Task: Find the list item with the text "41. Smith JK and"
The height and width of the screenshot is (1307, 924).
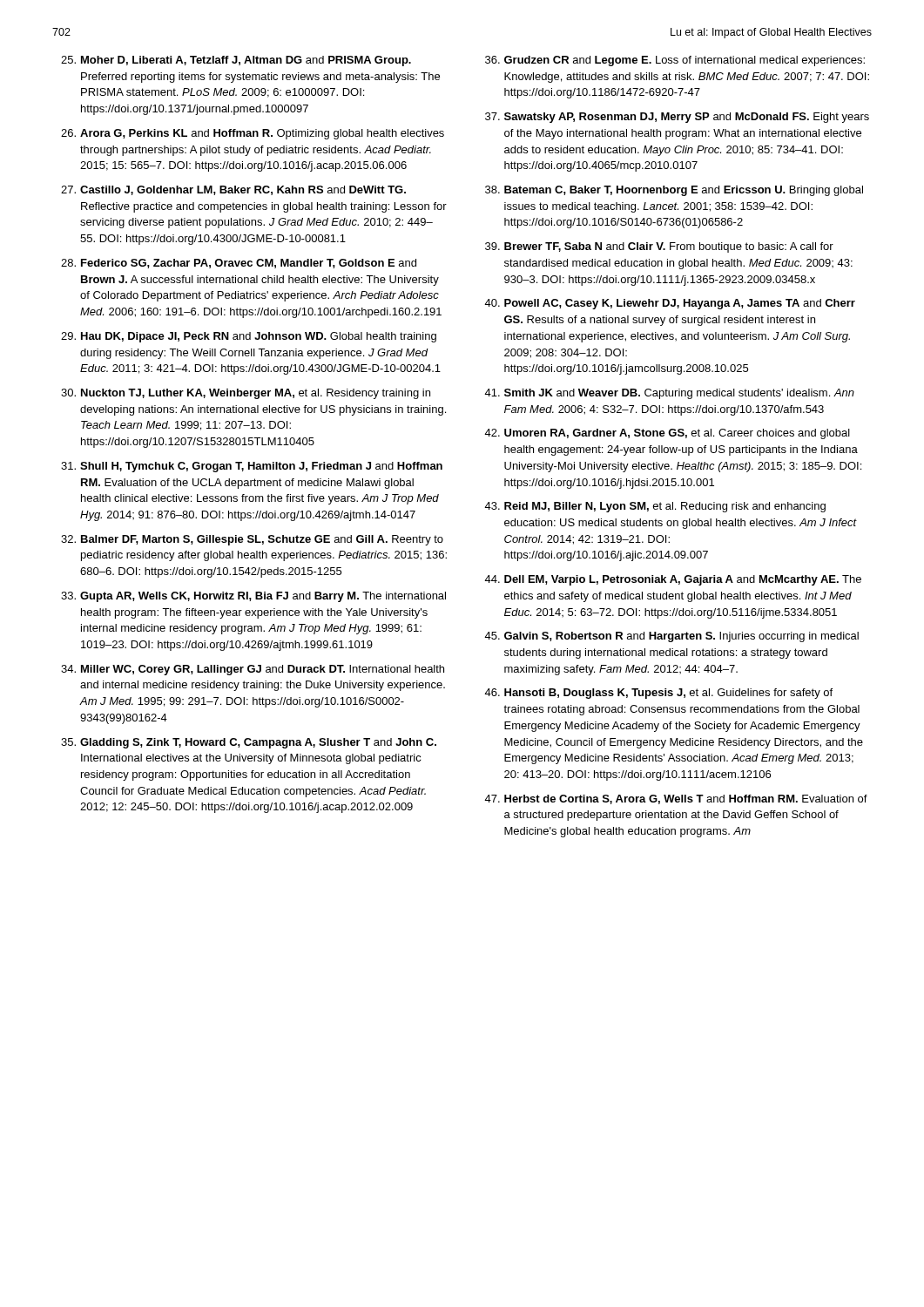Action: click(674, 401)
